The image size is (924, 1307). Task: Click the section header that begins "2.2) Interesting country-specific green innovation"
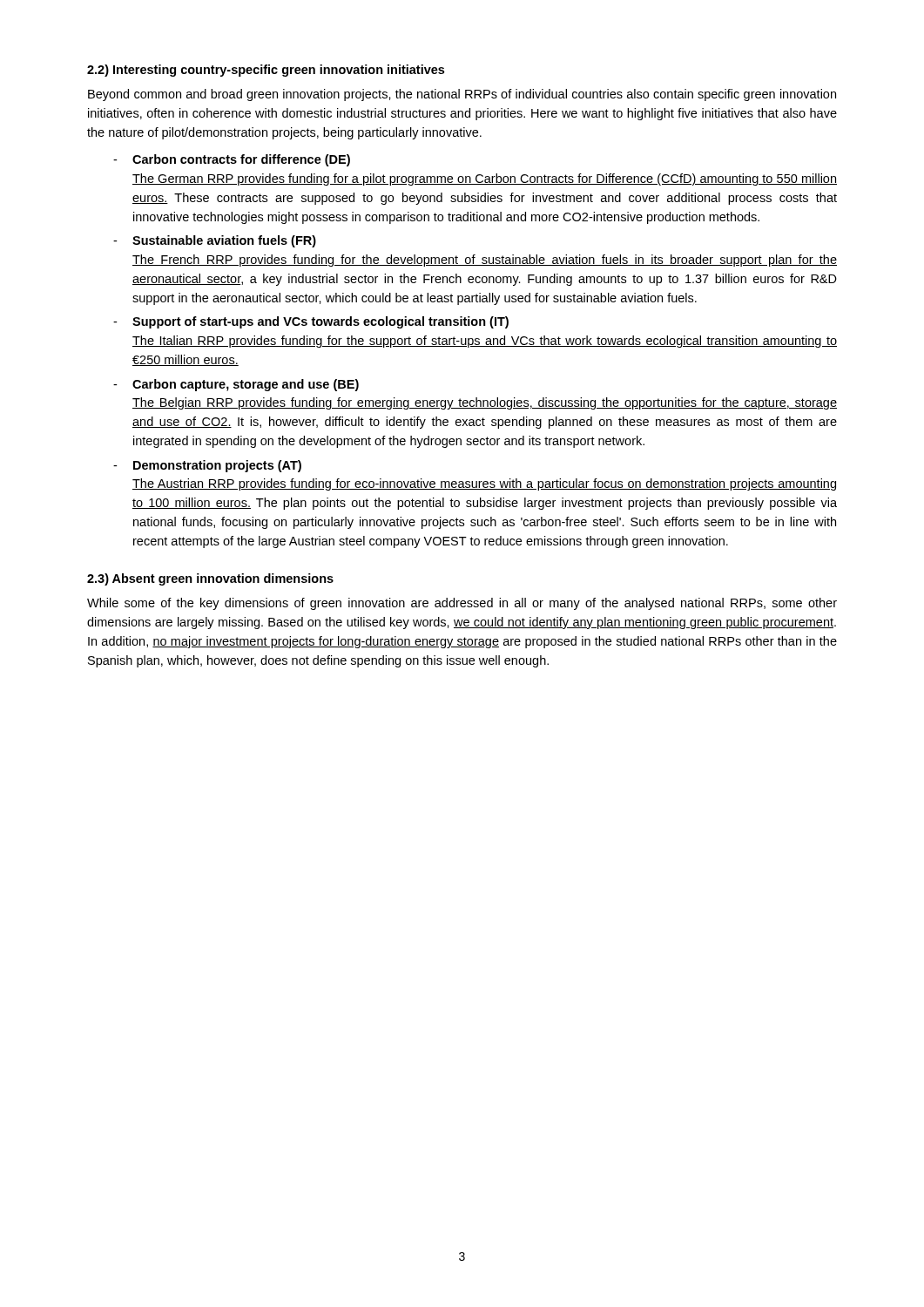(266, 70)
